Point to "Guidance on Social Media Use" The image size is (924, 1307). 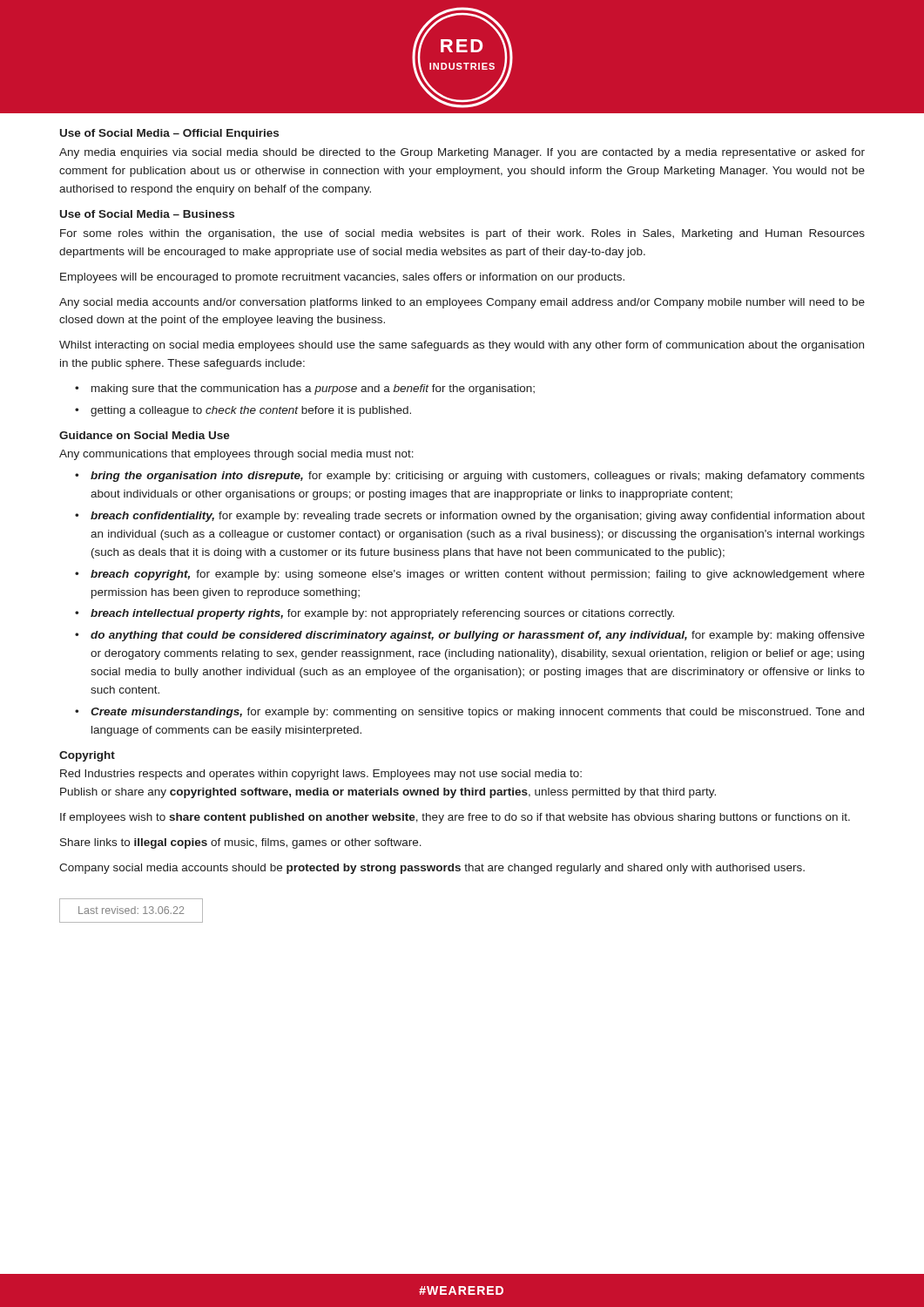pos(144,435)
